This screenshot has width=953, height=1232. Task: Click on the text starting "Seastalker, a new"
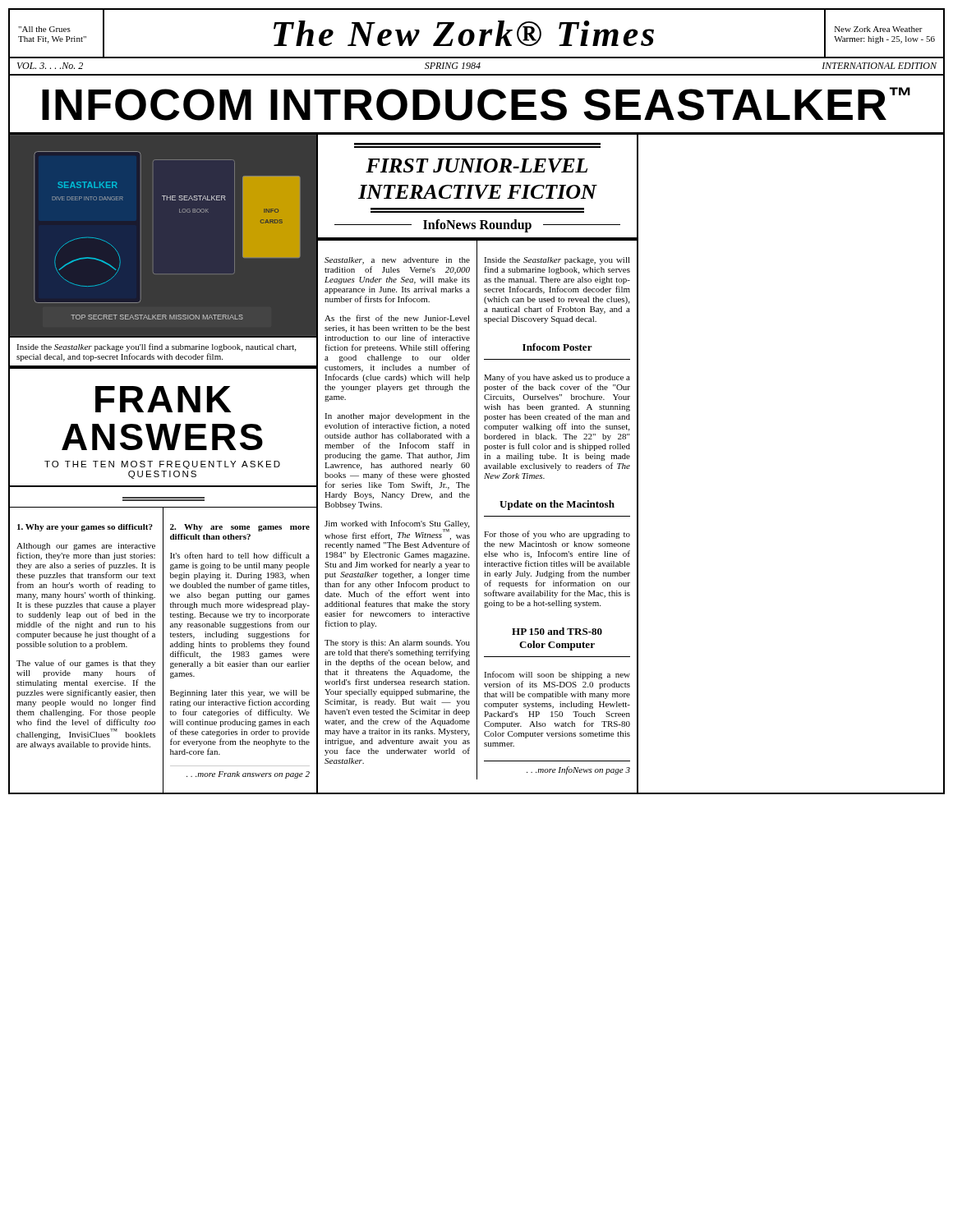(397, 510)
